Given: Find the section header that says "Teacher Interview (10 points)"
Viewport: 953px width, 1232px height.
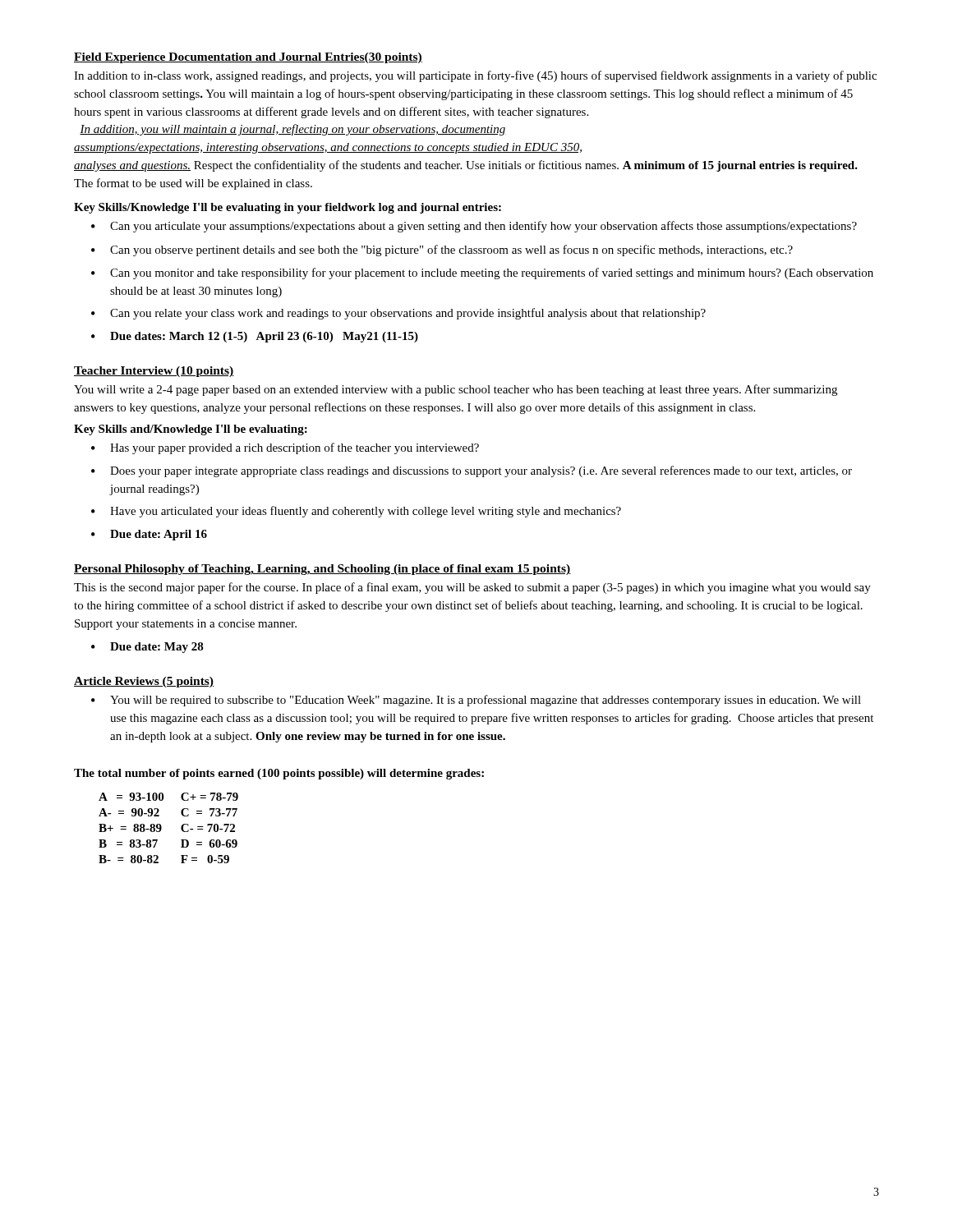Looking at the screenshot, I should (154, 370).
